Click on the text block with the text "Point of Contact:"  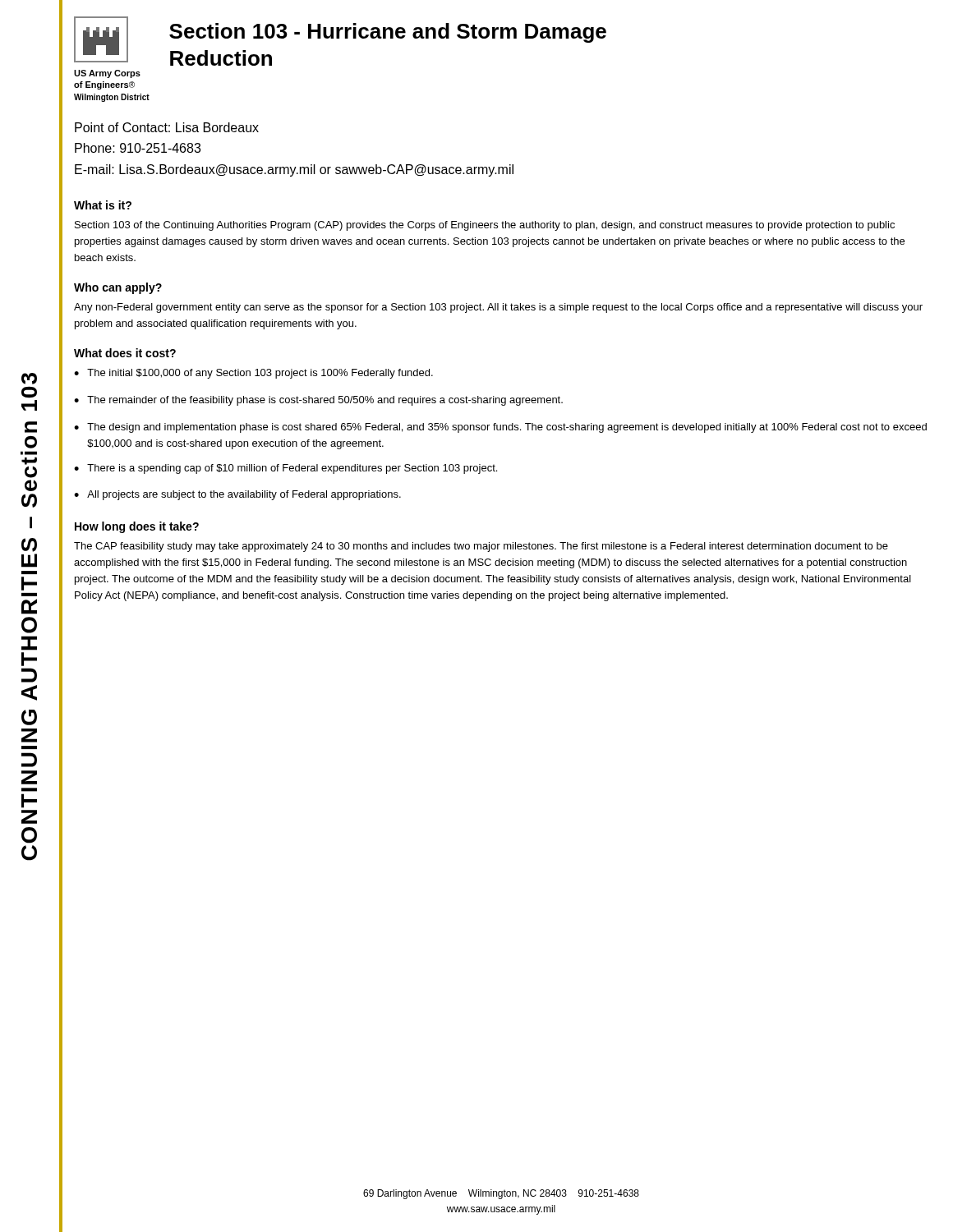167,127
